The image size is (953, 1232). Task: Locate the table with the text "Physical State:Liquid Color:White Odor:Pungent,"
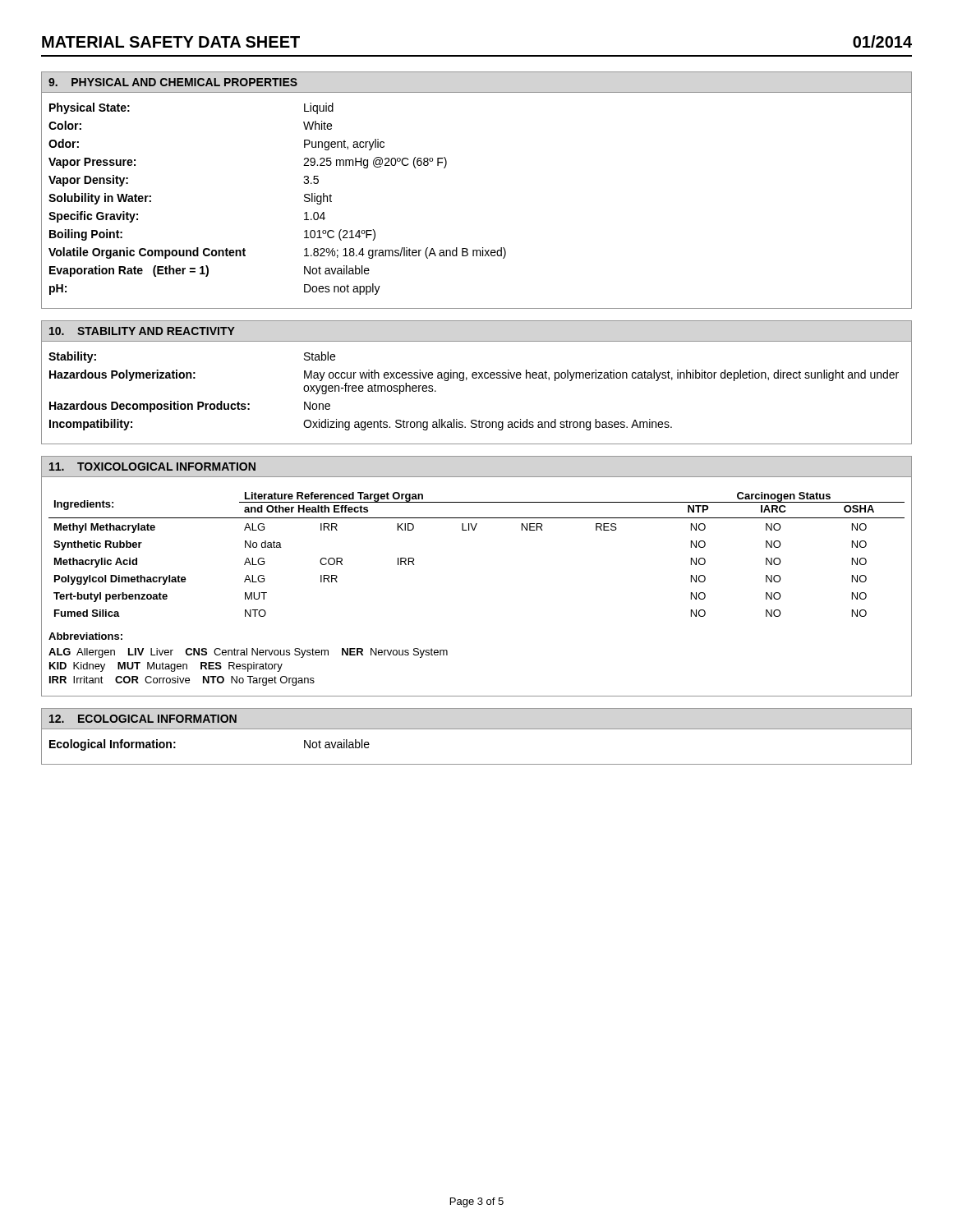coord(476,201)
